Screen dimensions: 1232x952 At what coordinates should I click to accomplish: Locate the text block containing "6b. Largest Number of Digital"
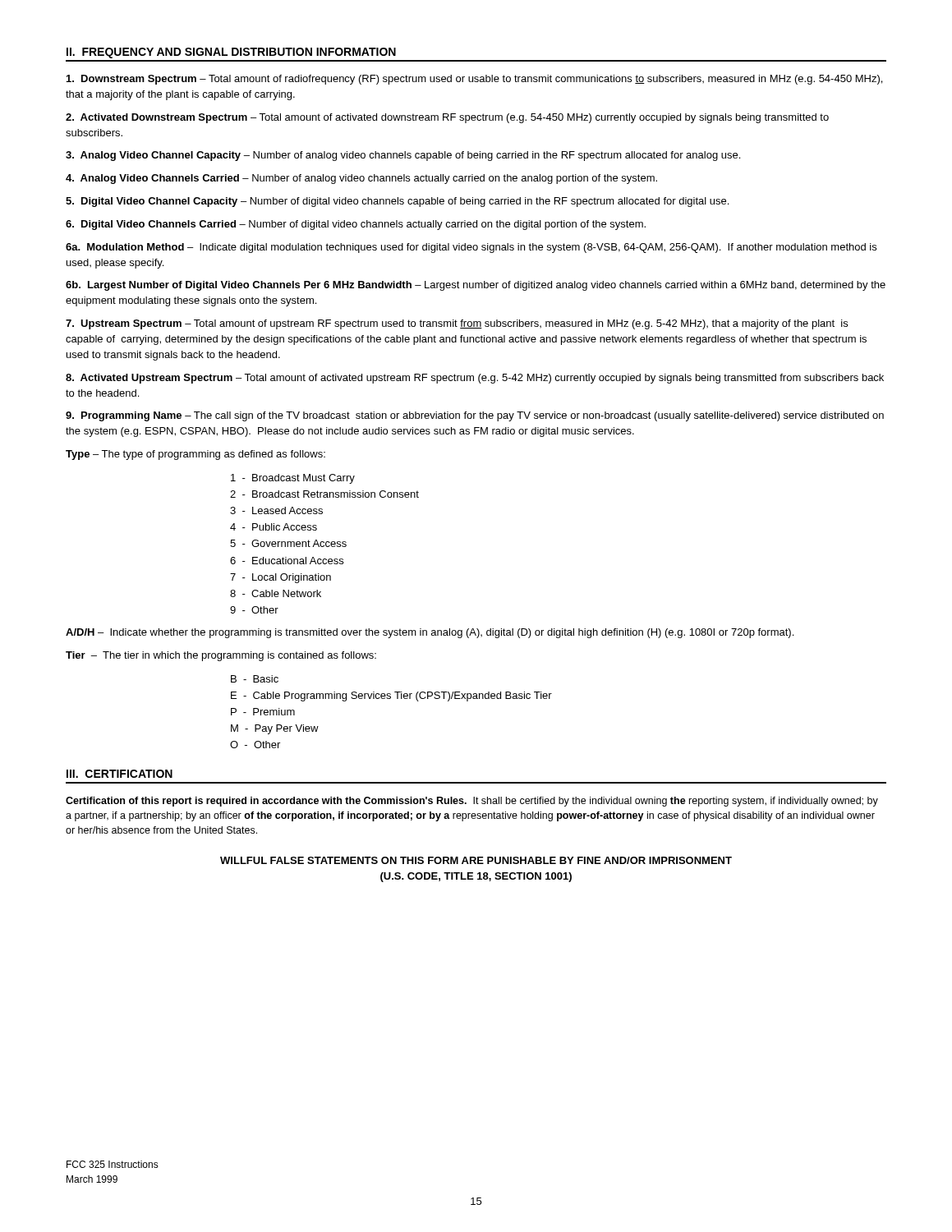(x=476, y=293)
